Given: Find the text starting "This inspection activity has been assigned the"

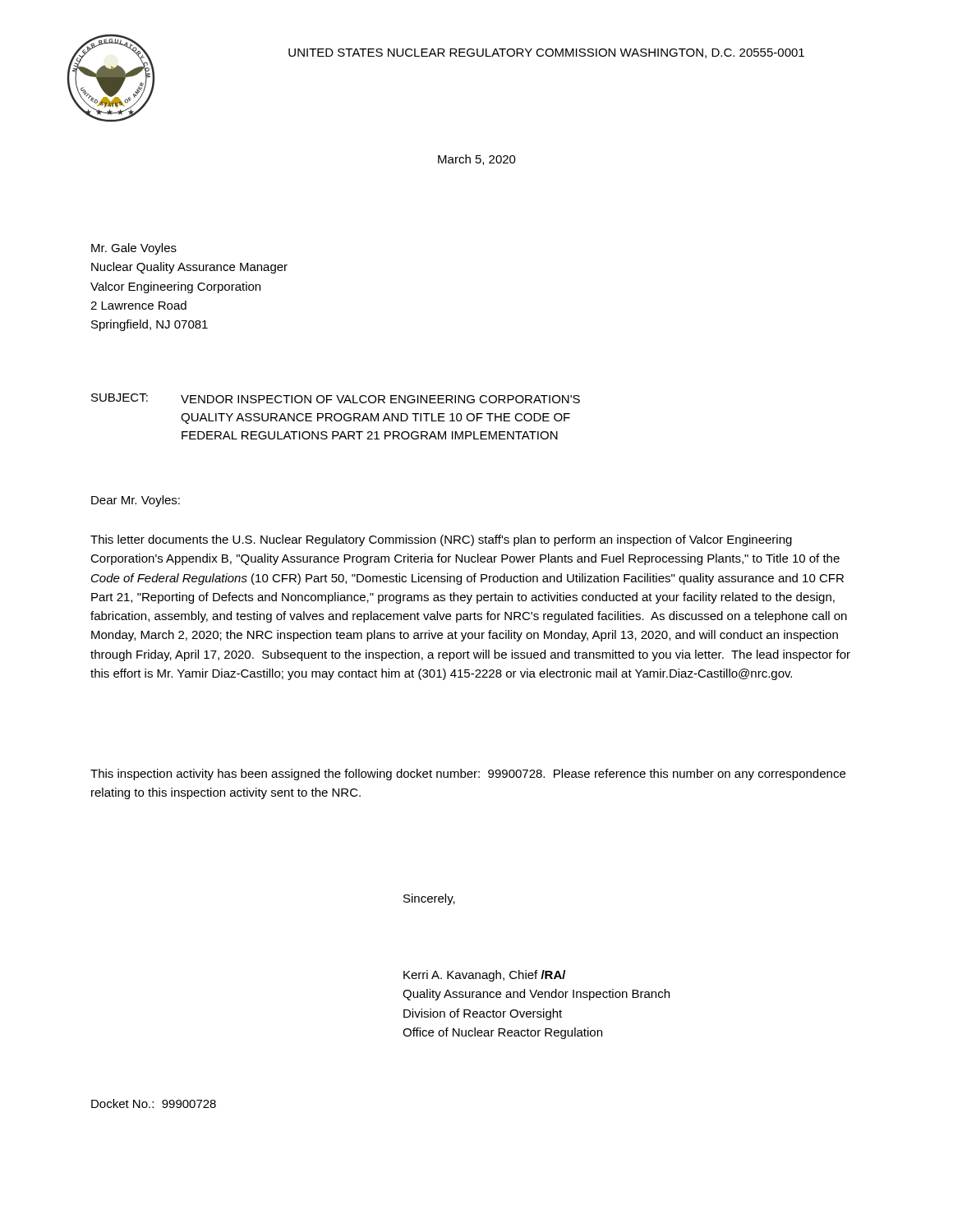Looking at the screenshot, I should coord(468,783).
